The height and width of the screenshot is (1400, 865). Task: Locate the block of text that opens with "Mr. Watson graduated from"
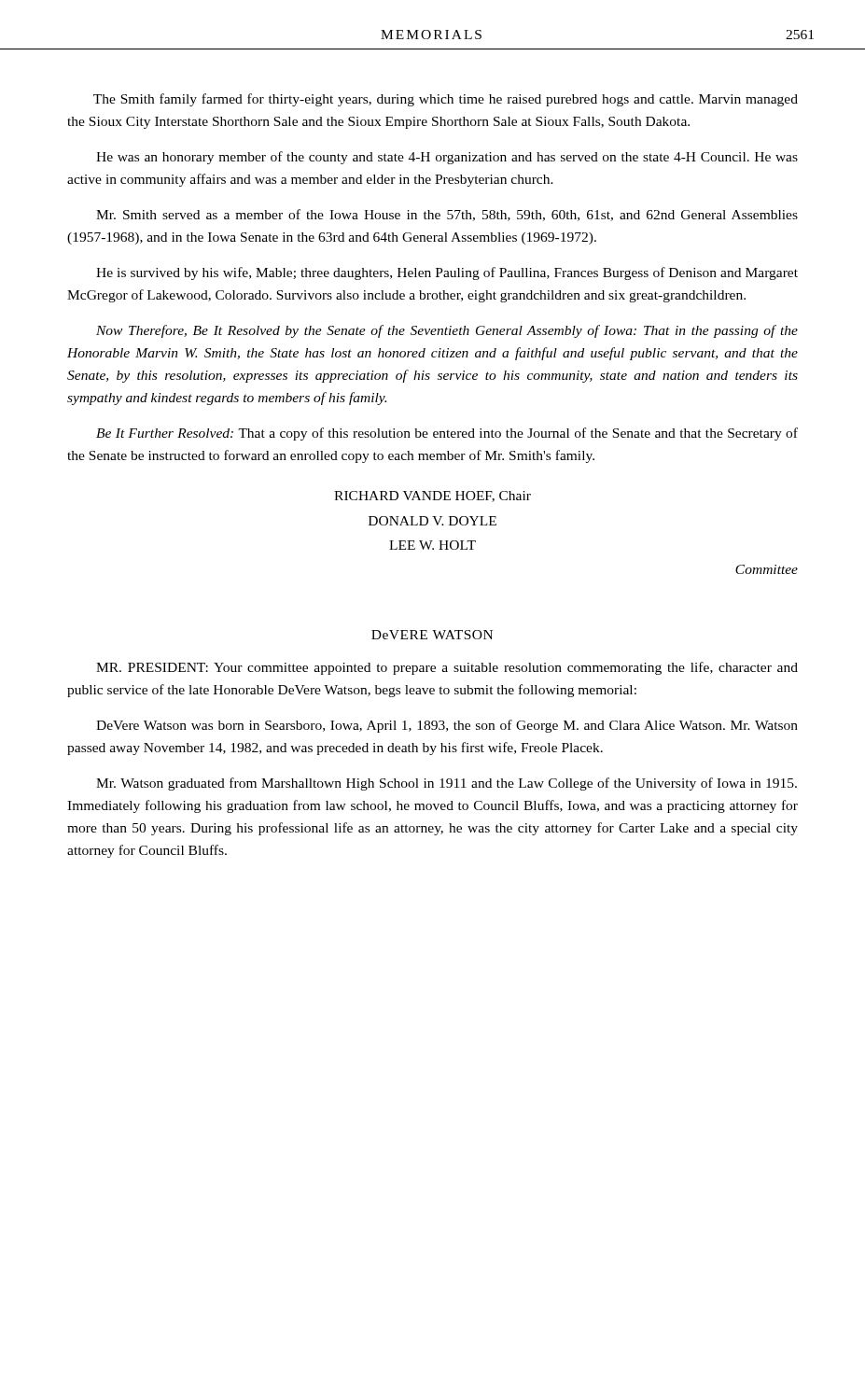[x=432, y=816]
